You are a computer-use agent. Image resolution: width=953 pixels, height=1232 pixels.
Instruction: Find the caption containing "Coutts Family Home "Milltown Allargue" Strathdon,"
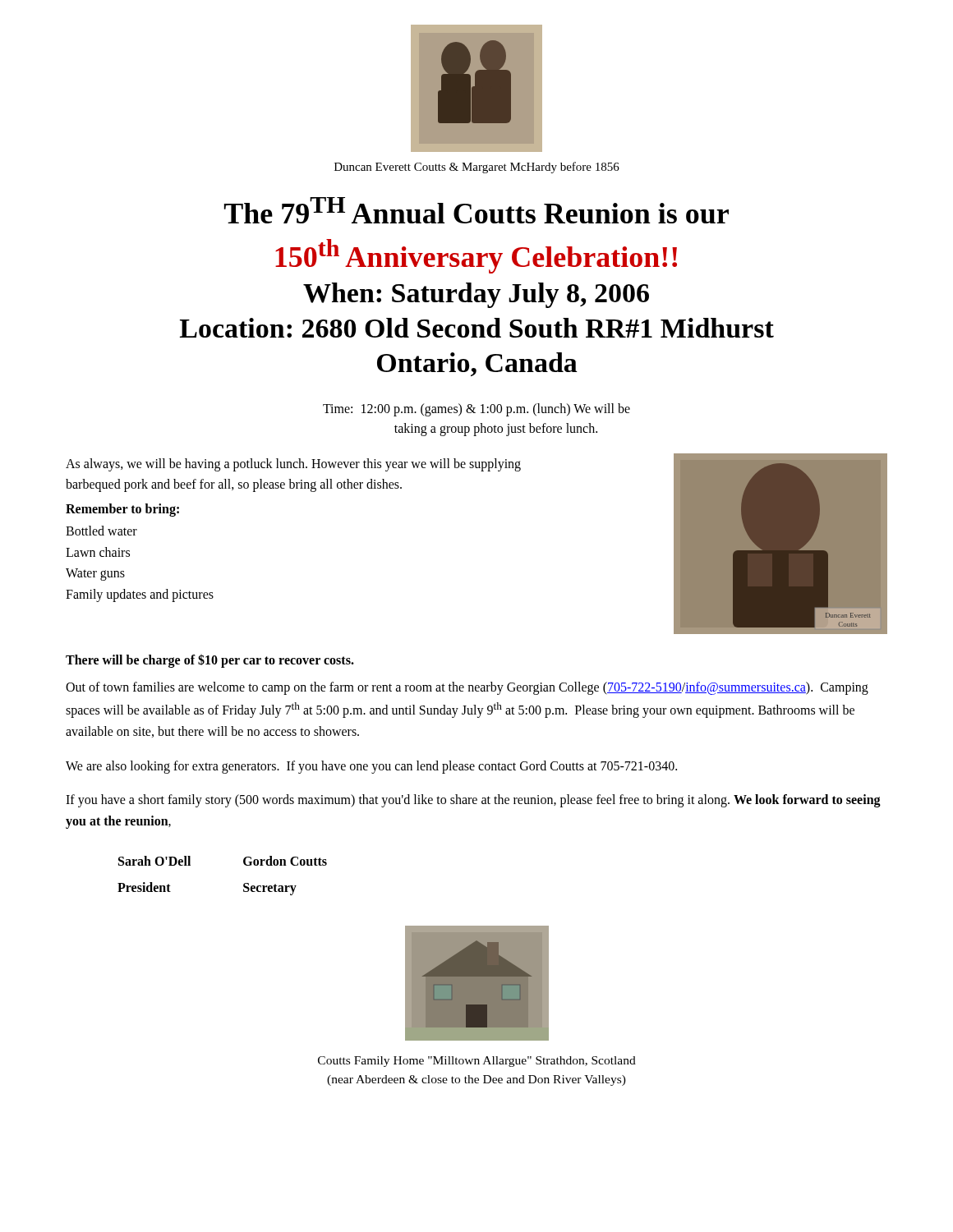pyautogui.click(x=476, y=1069)
